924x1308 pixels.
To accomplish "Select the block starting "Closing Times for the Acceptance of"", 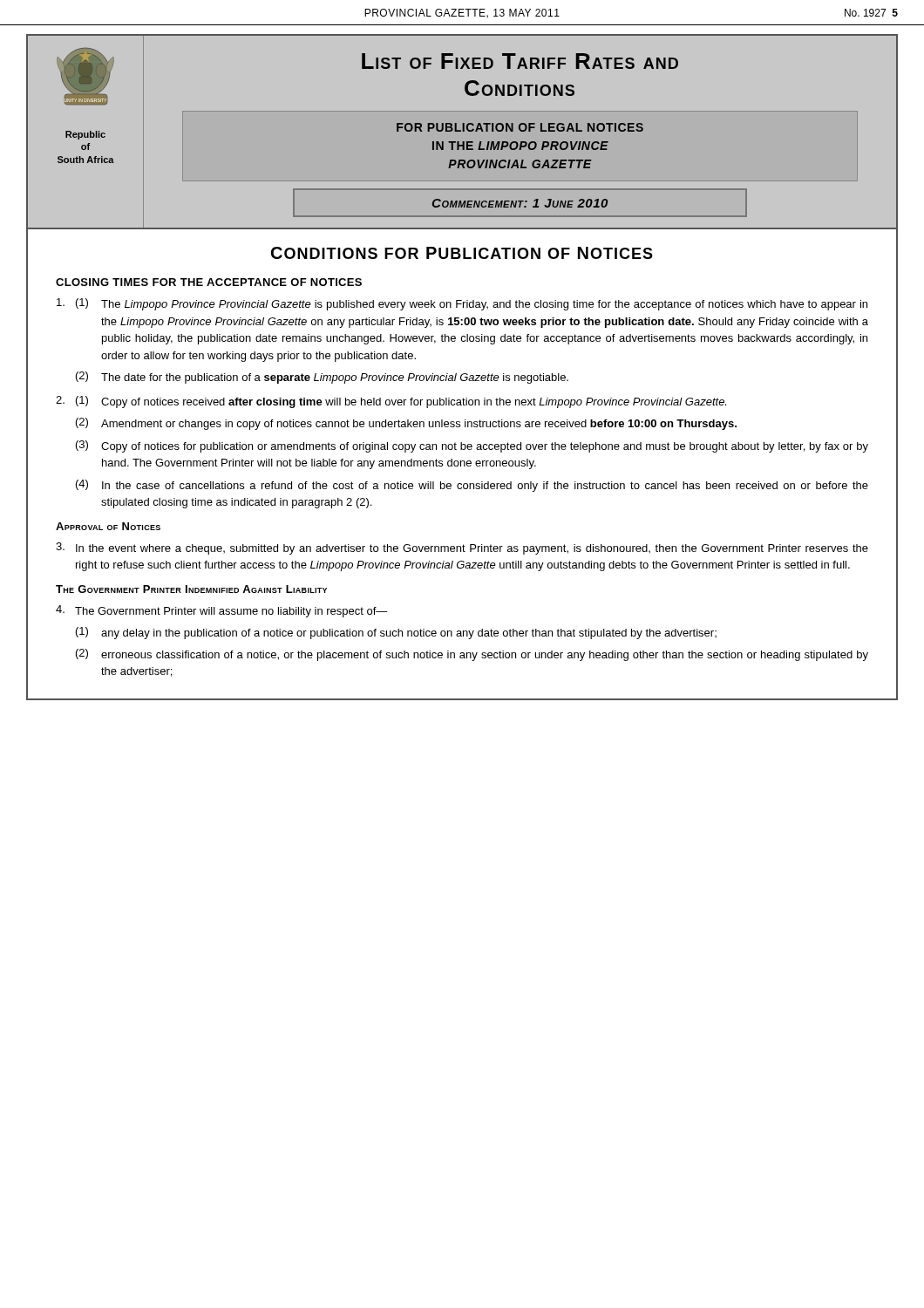I will click(209, 282).
